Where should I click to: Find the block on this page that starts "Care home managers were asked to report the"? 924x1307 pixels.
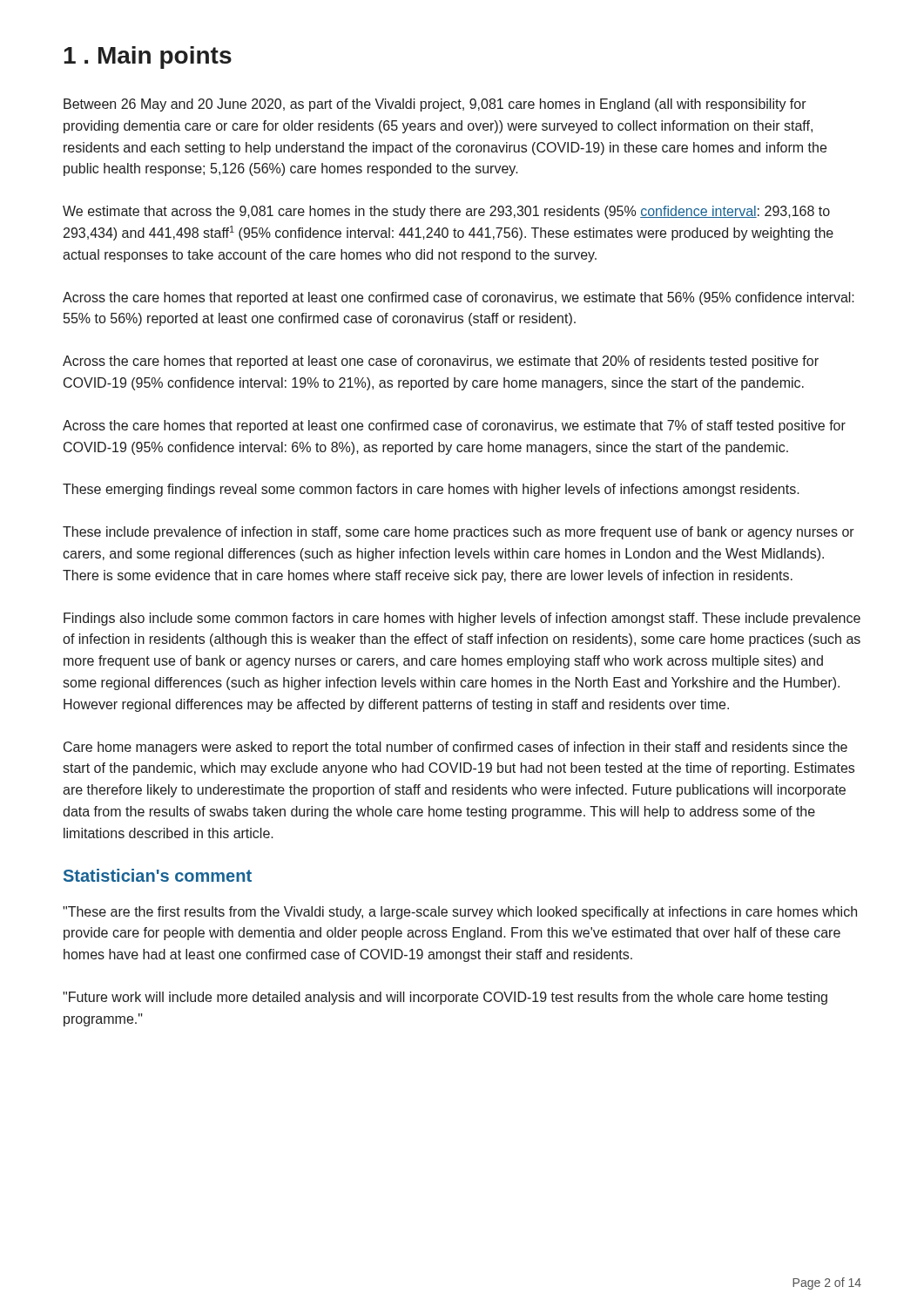click(x=462, y=791)
